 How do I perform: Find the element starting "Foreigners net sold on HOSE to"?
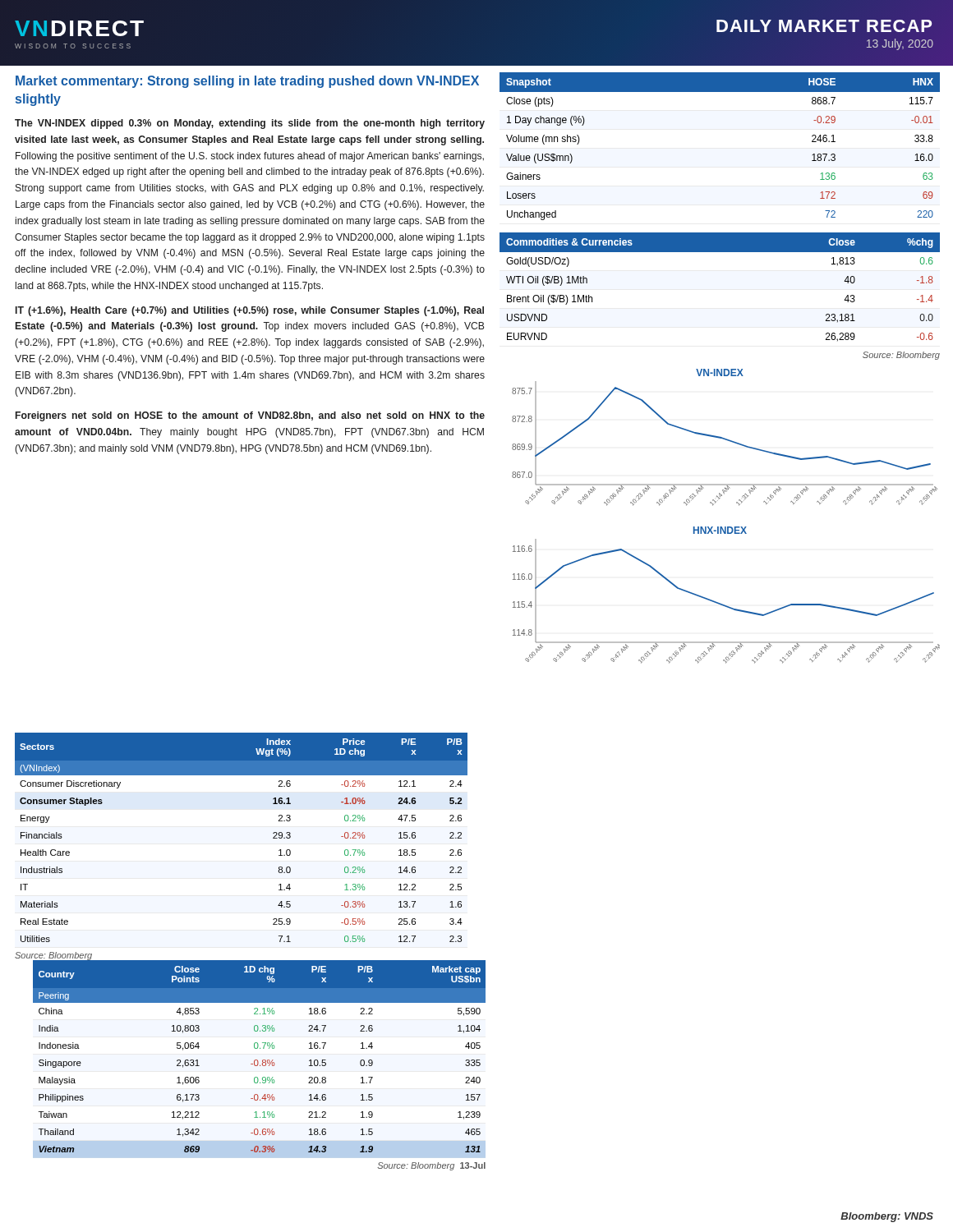point(250,432)
